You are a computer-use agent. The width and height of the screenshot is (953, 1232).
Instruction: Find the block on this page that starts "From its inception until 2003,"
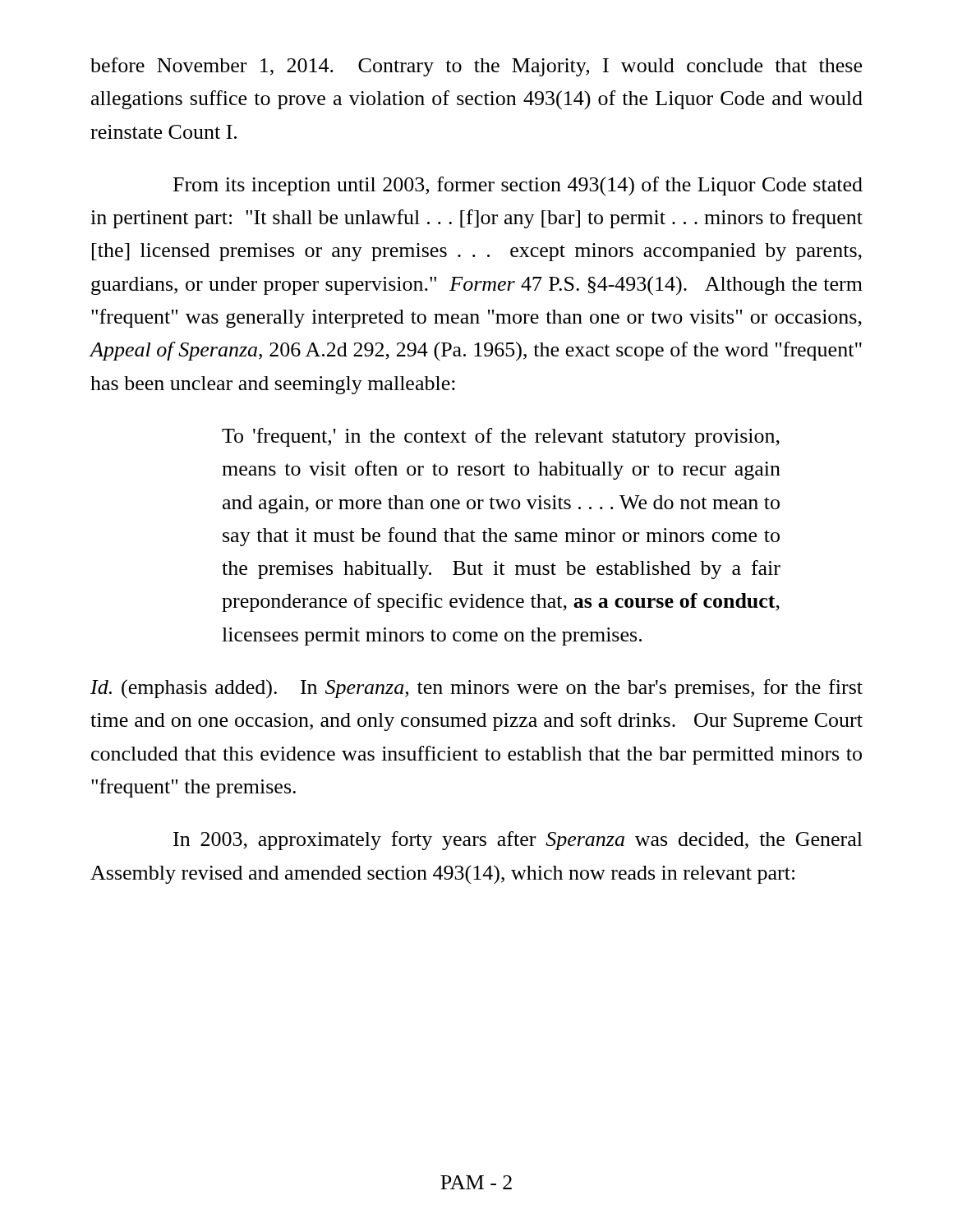click(x=476, y=284)
